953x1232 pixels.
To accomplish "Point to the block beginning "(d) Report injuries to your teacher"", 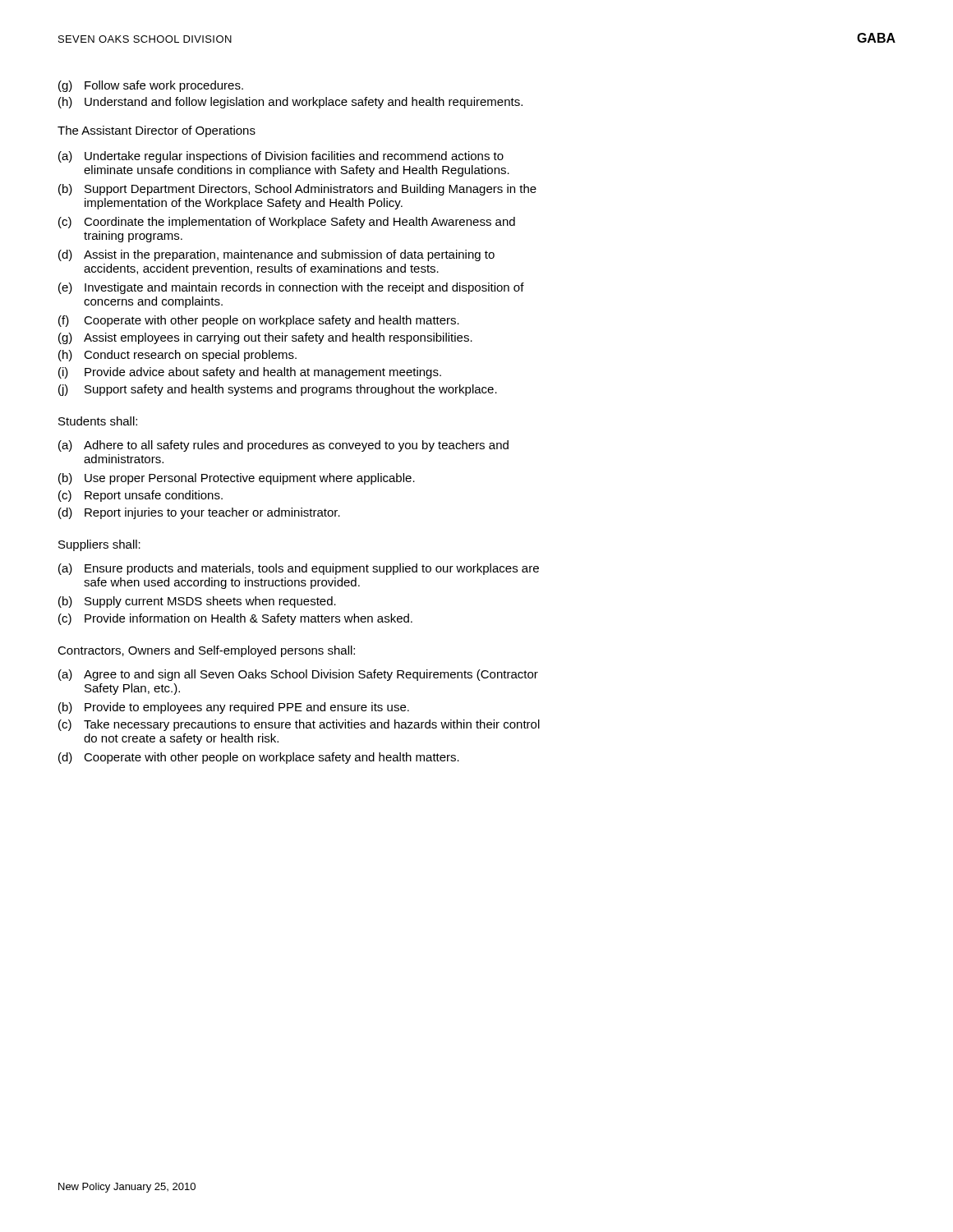I will 199,512.
